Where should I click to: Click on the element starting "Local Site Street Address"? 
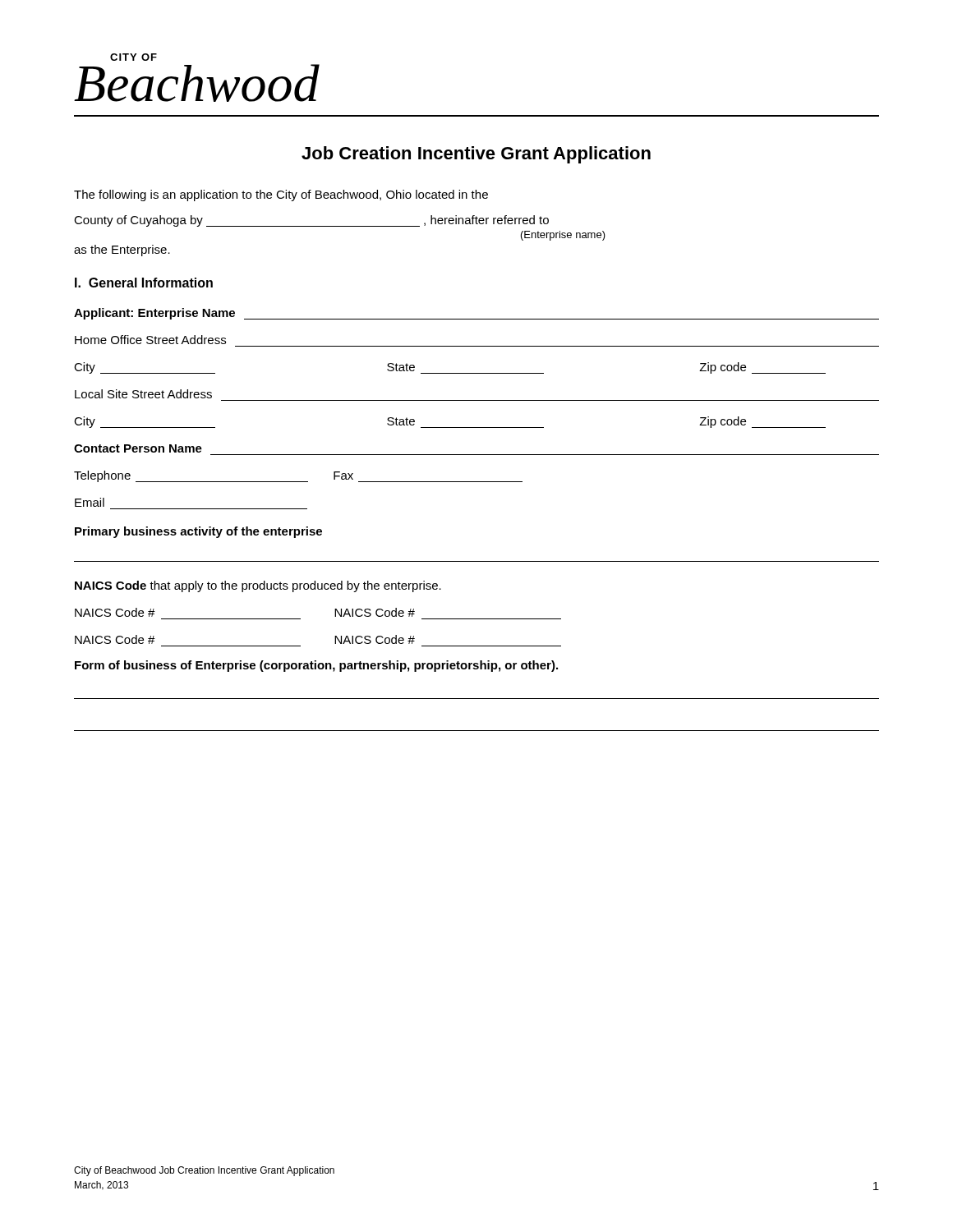click(x=476, y=393)
